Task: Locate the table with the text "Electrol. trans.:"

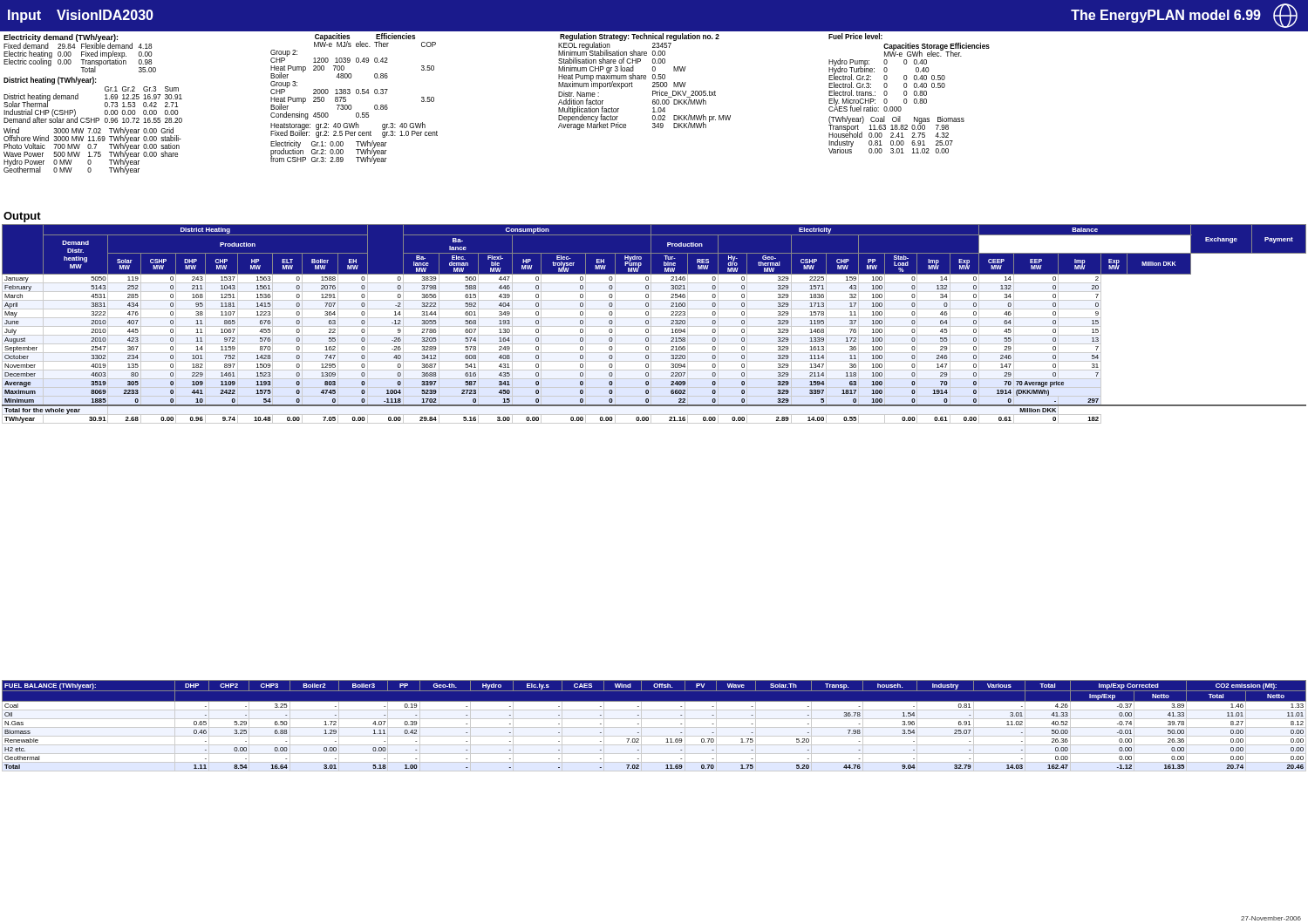Action: [x=910, y=94]
